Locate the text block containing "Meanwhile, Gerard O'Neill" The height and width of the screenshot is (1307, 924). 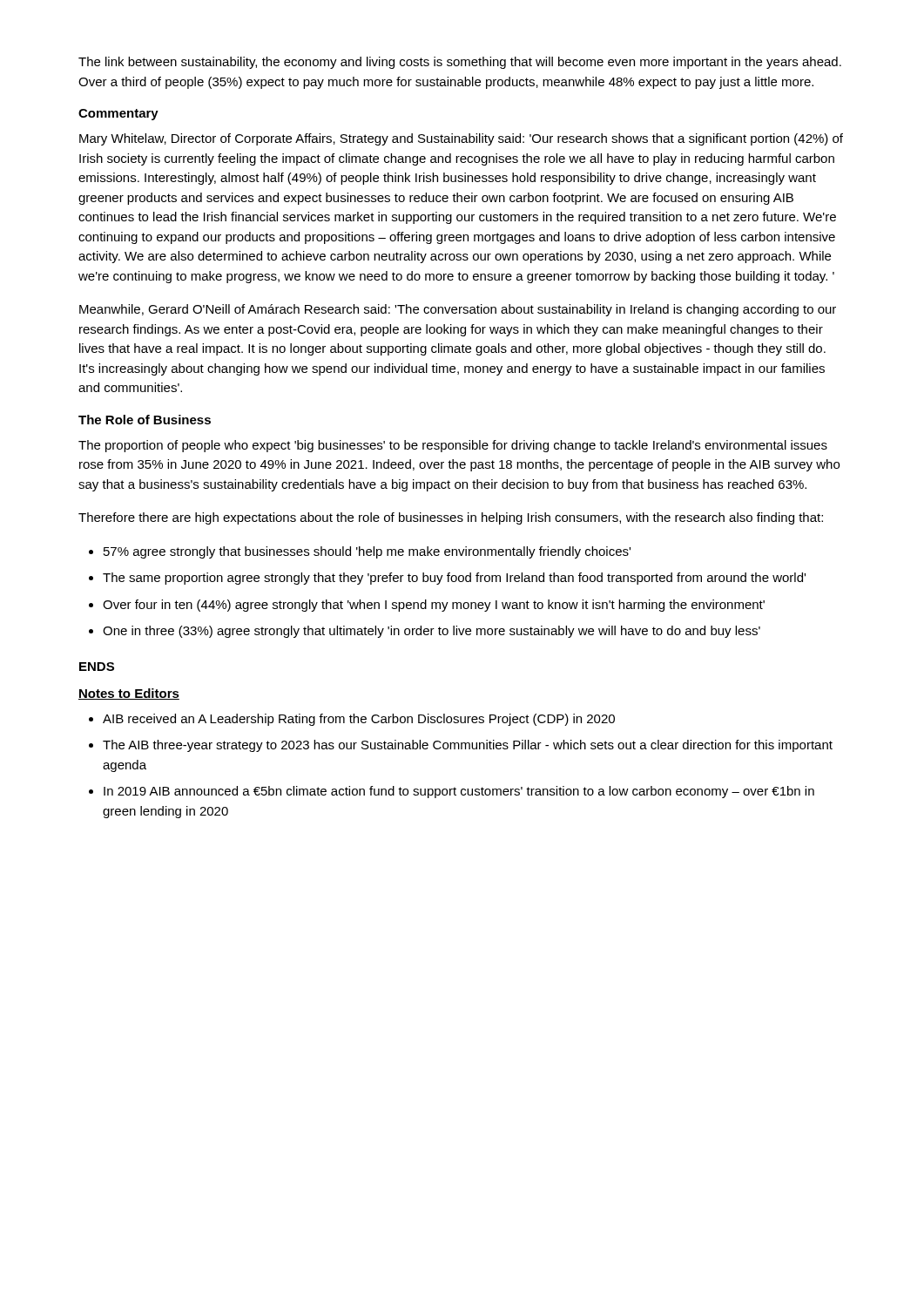(x=457, y=348)
